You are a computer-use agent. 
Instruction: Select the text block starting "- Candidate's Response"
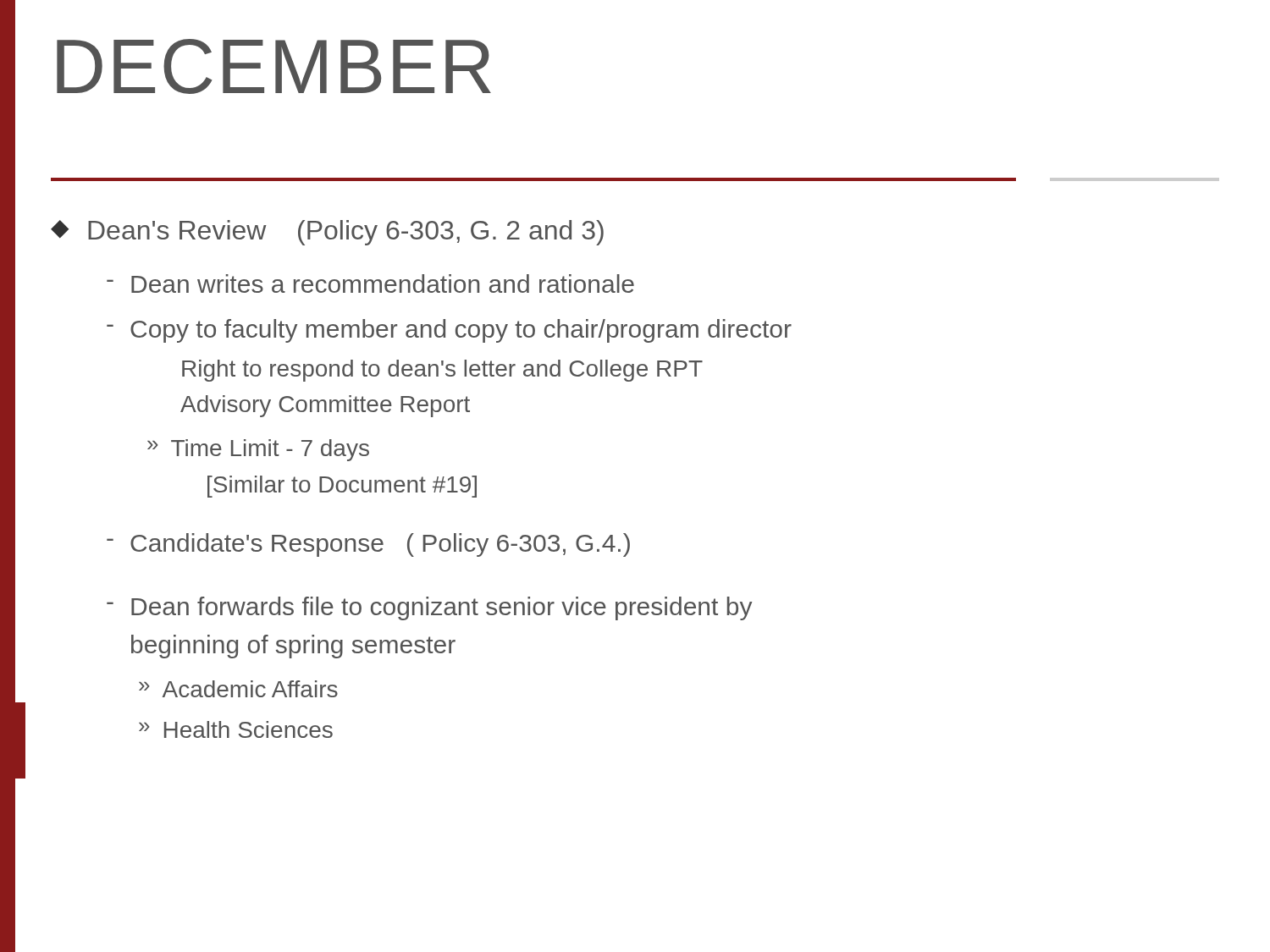pyautogui.click(x=369, y=543)
